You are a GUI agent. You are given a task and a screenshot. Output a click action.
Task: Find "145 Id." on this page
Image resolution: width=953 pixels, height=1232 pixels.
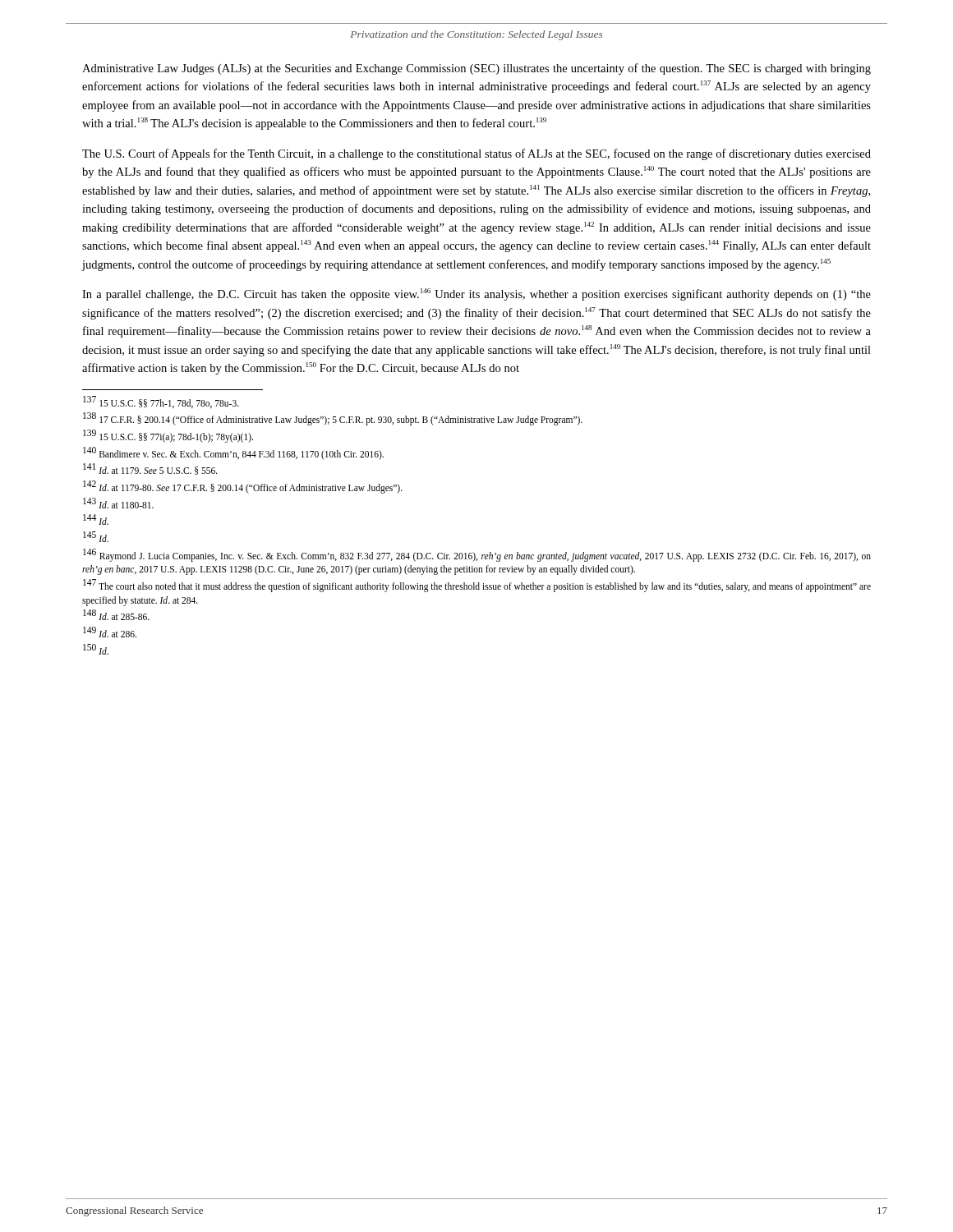pyautogui.click(x=96, y=538)
